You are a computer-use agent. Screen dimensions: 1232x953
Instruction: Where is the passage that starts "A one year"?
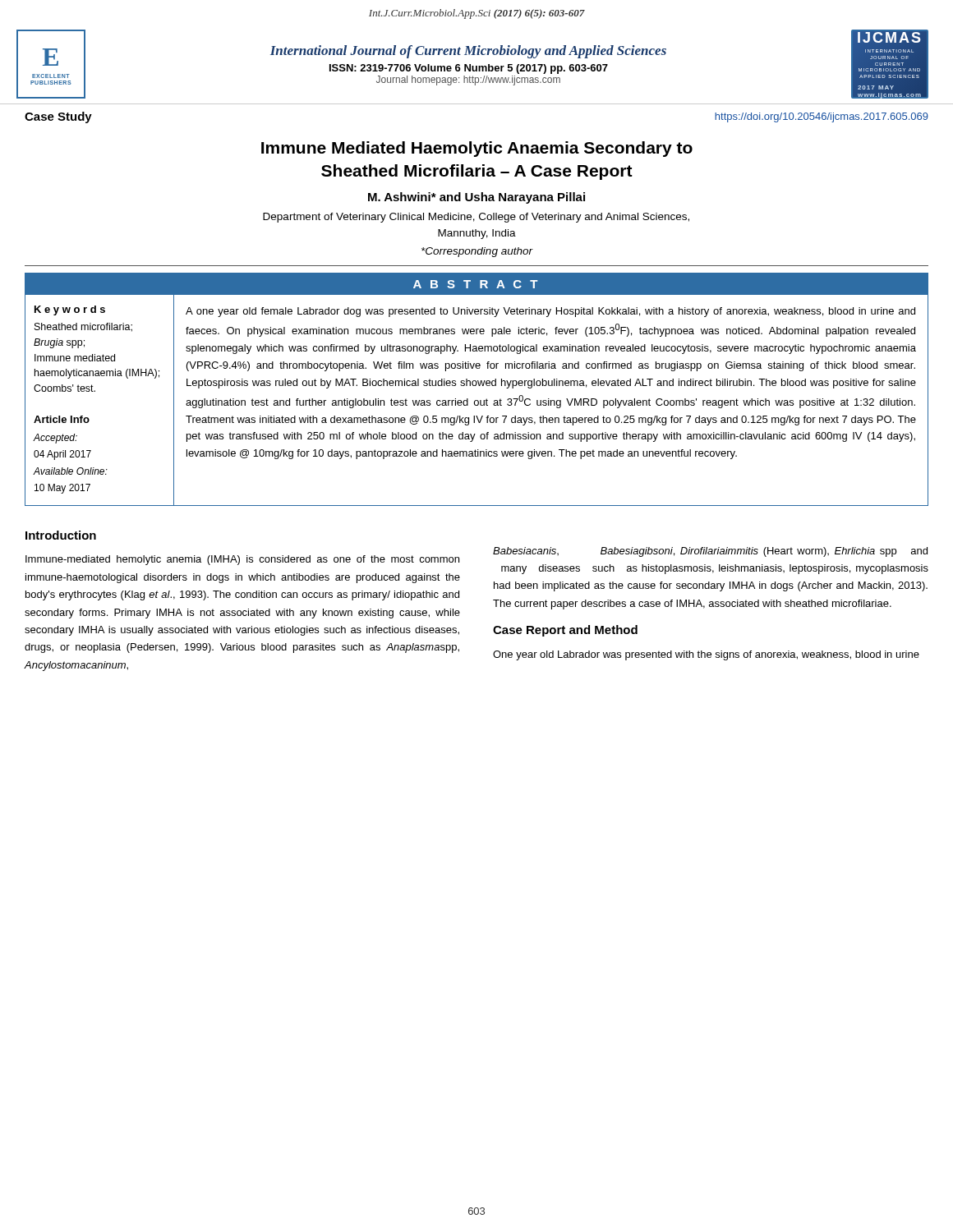tap(551, 382)
